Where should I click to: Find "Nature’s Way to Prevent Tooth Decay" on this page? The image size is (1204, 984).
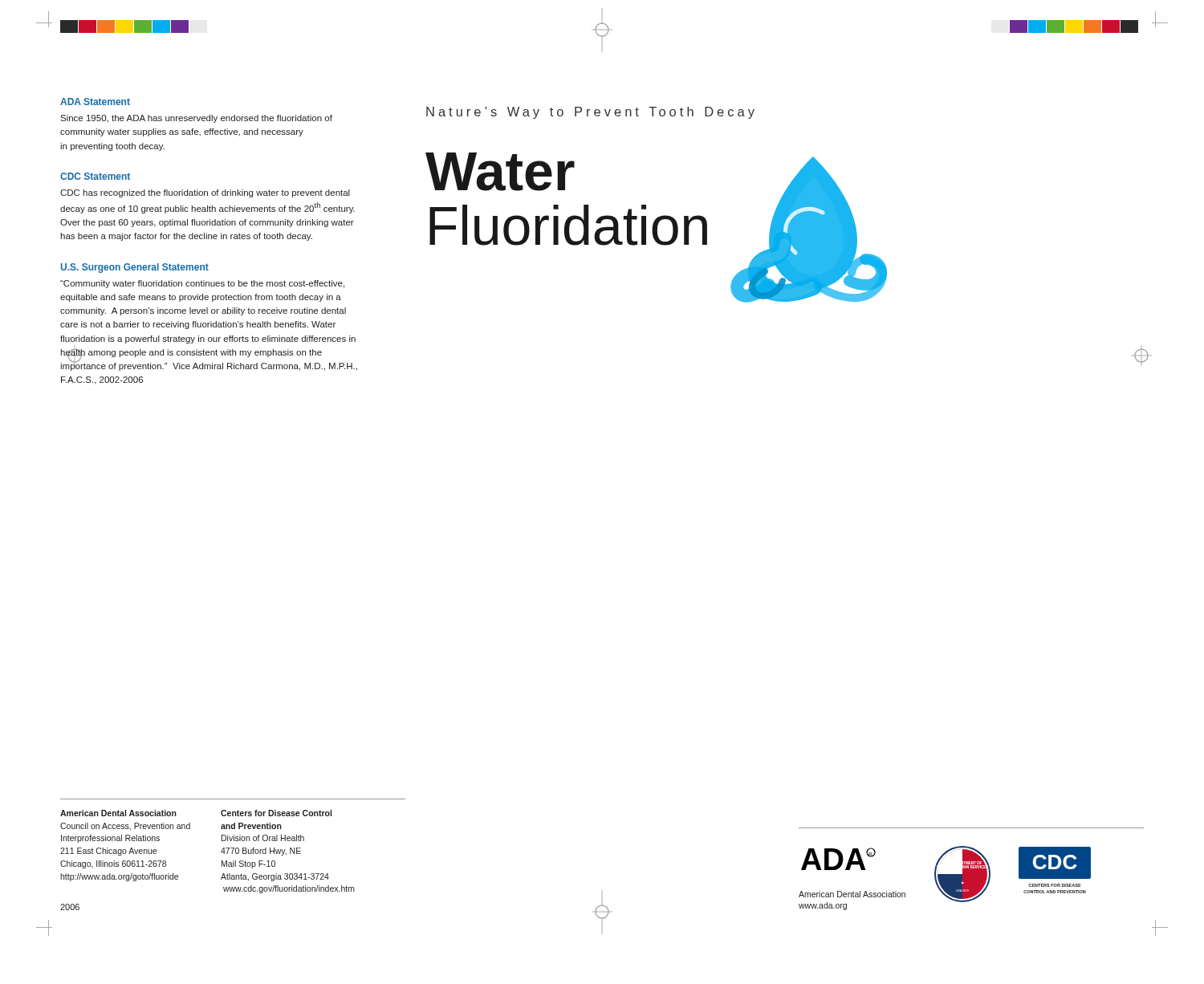[592, 112]
